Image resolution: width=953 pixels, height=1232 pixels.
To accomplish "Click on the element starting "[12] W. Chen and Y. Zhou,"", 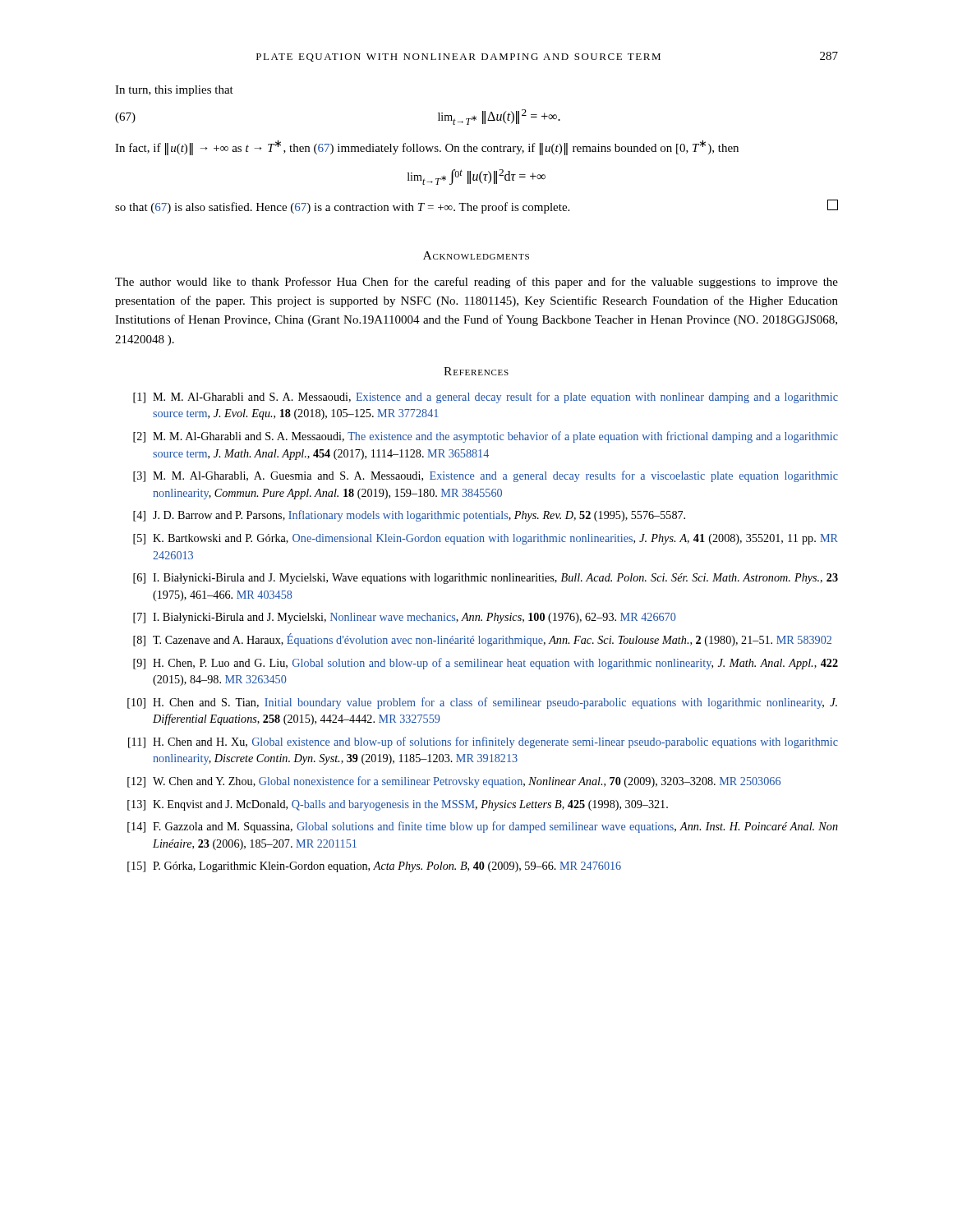I will (x=448, y=781).
